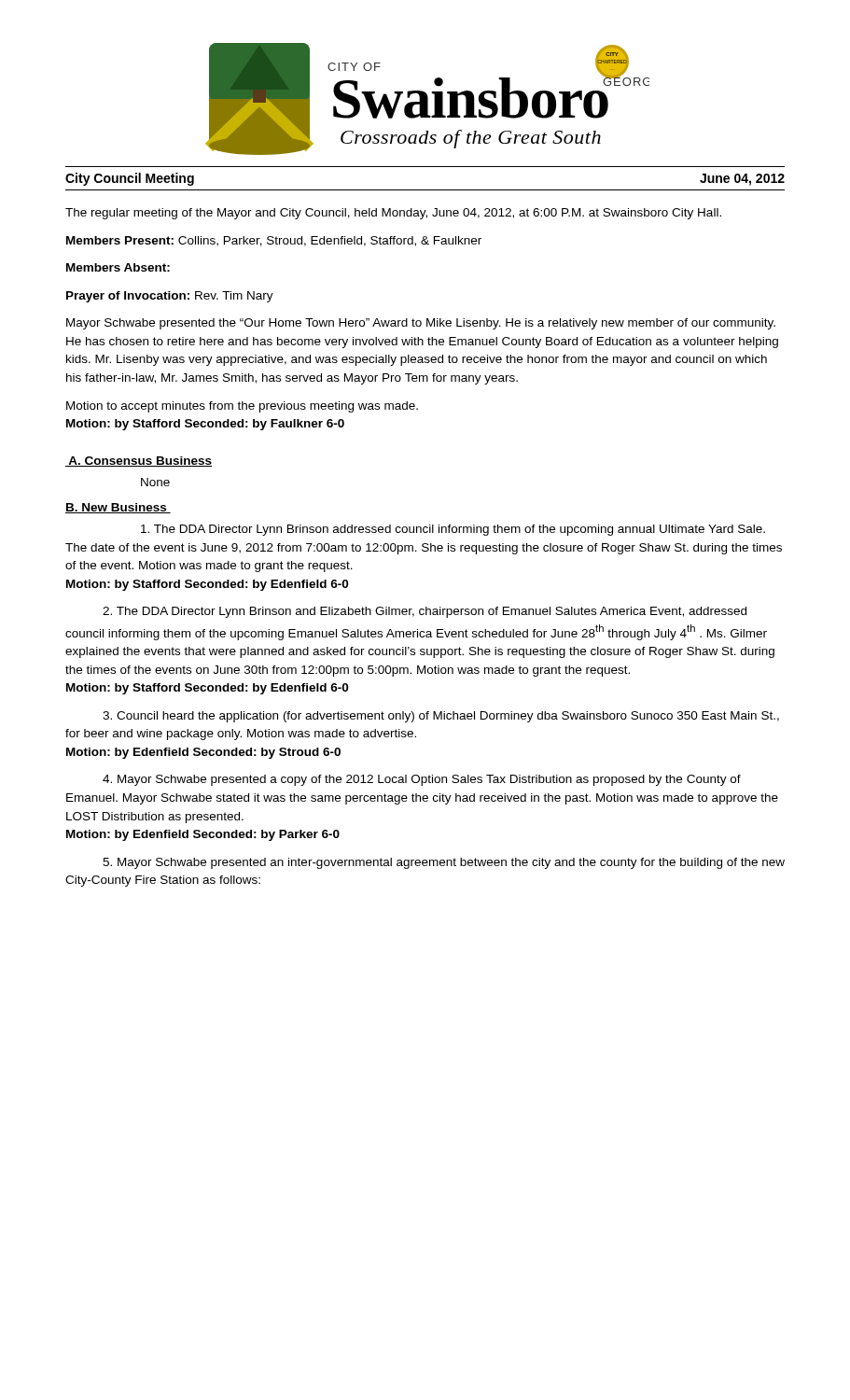The image size is (850, 1400).
Task: Click the passage that begins "Council heard the application (for advertisement"
Action: [422, 733]
